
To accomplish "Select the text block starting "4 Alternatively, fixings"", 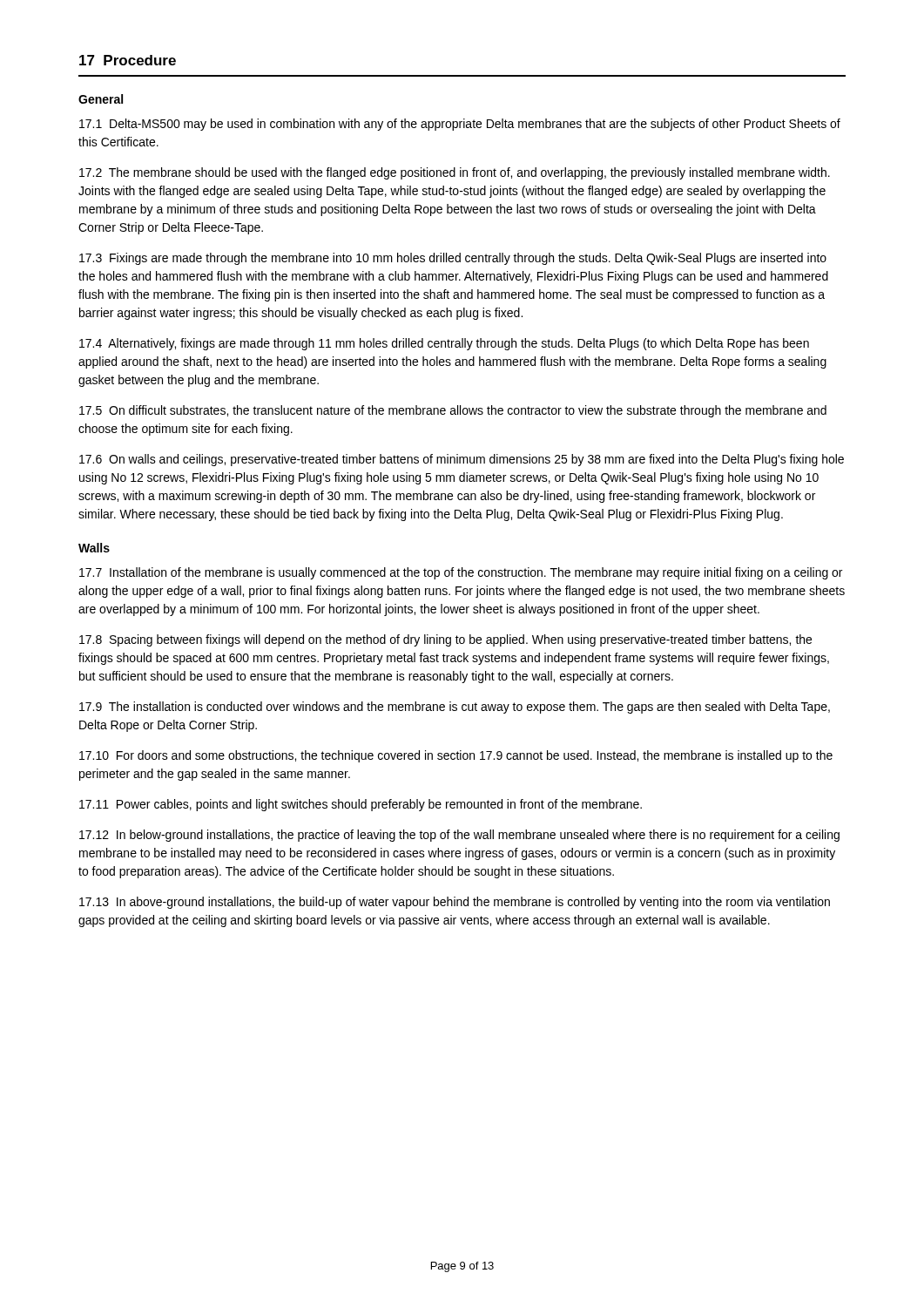I will coord(452,362).
